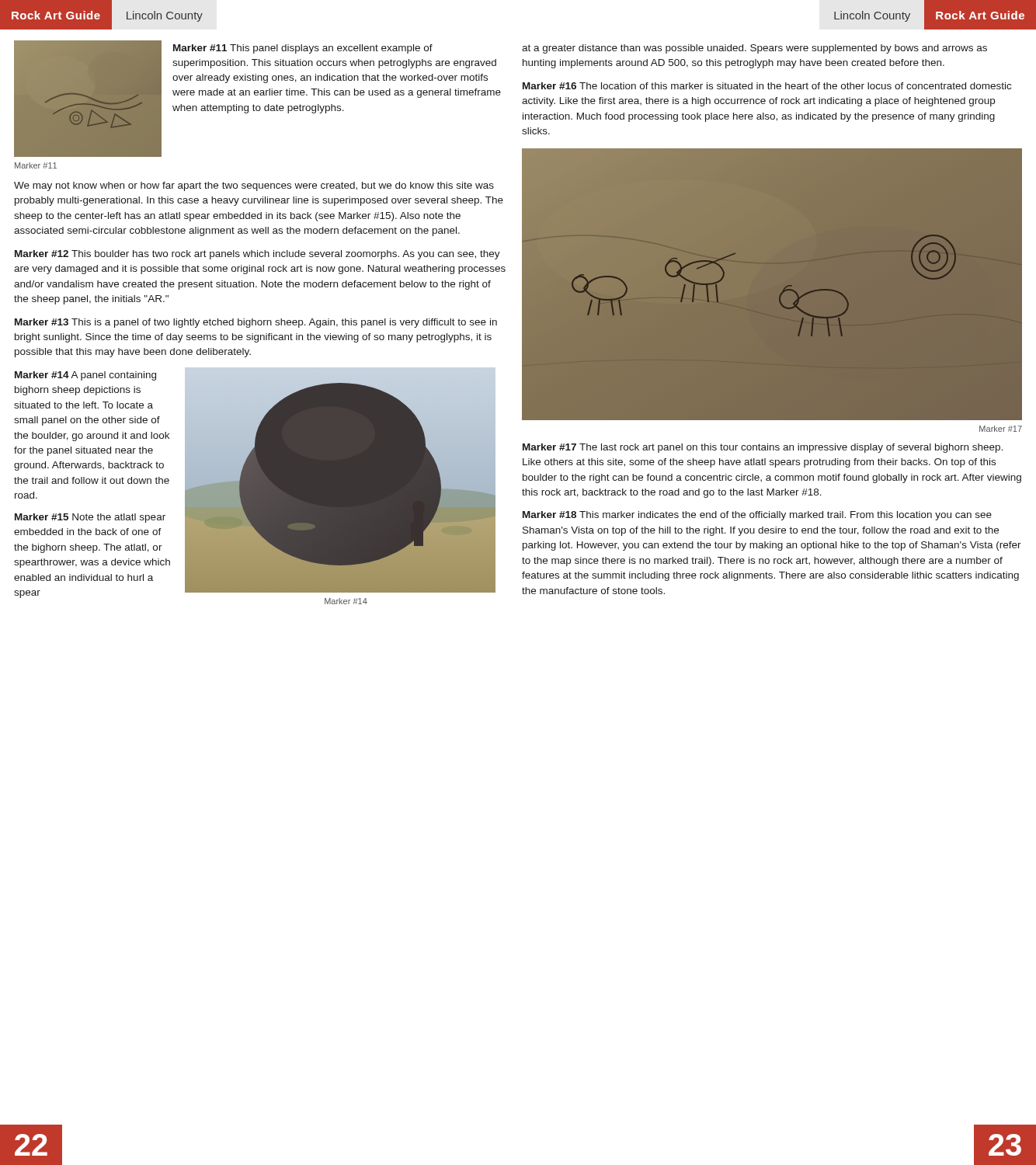Viewport: 1036px width, 1165px height.
Task: Click the caption
Action: pos(1000,428)
